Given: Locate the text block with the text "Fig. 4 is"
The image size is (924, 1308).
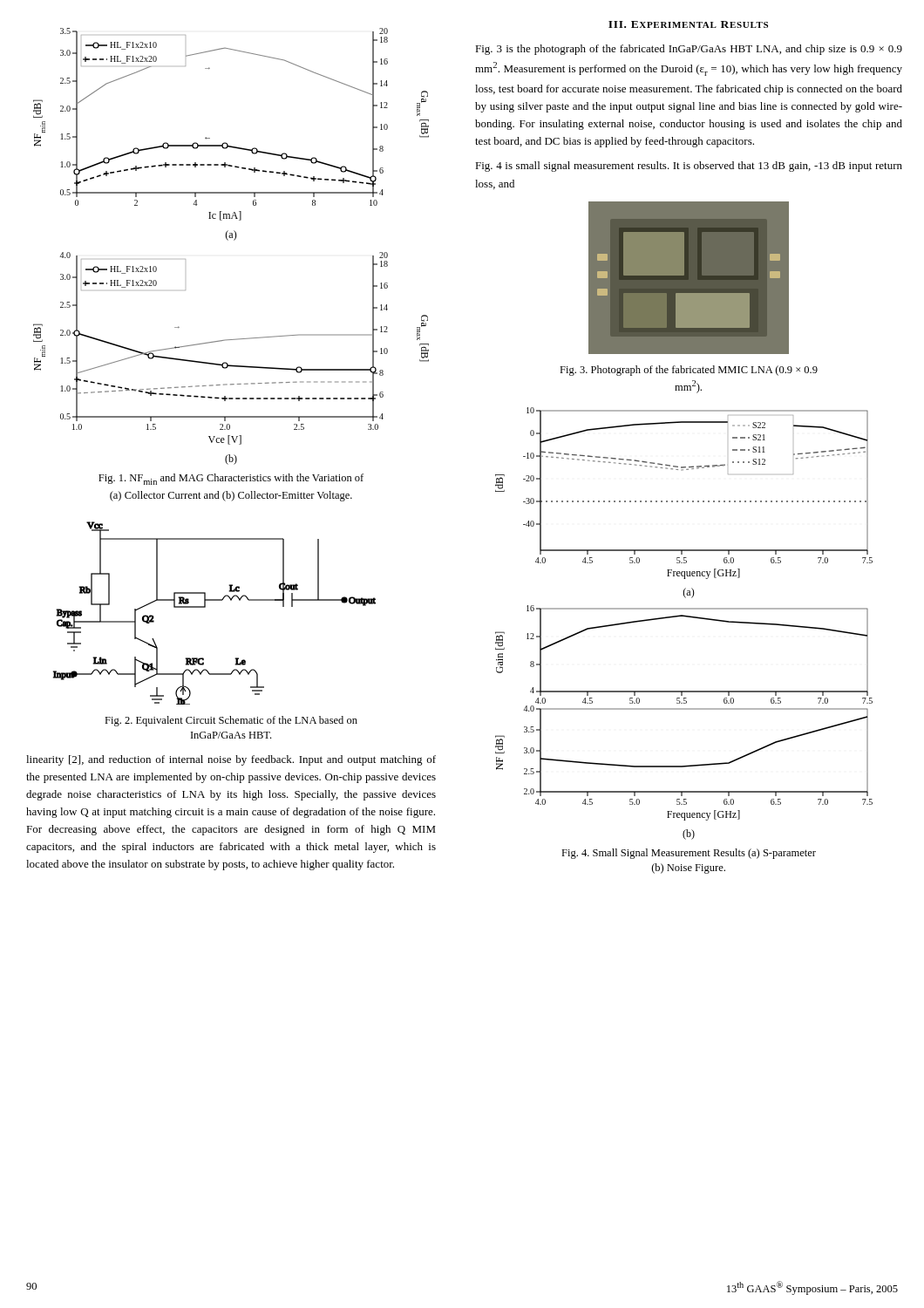Looking at the screenshot, I should (689, 174).
